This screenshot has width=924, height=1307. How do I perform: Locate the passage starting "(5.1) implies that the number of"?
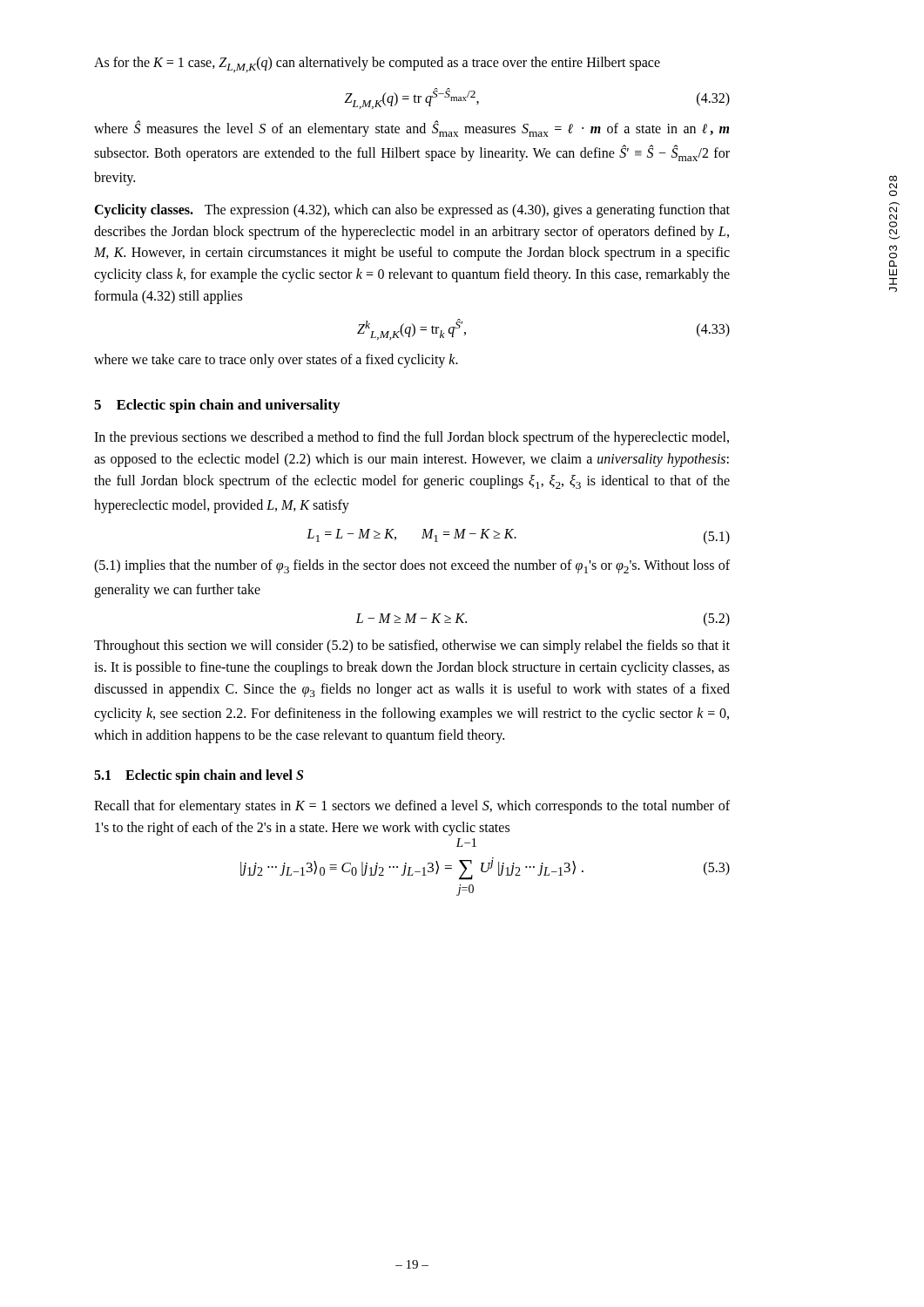pyautogui.click(x=412, y=578)
